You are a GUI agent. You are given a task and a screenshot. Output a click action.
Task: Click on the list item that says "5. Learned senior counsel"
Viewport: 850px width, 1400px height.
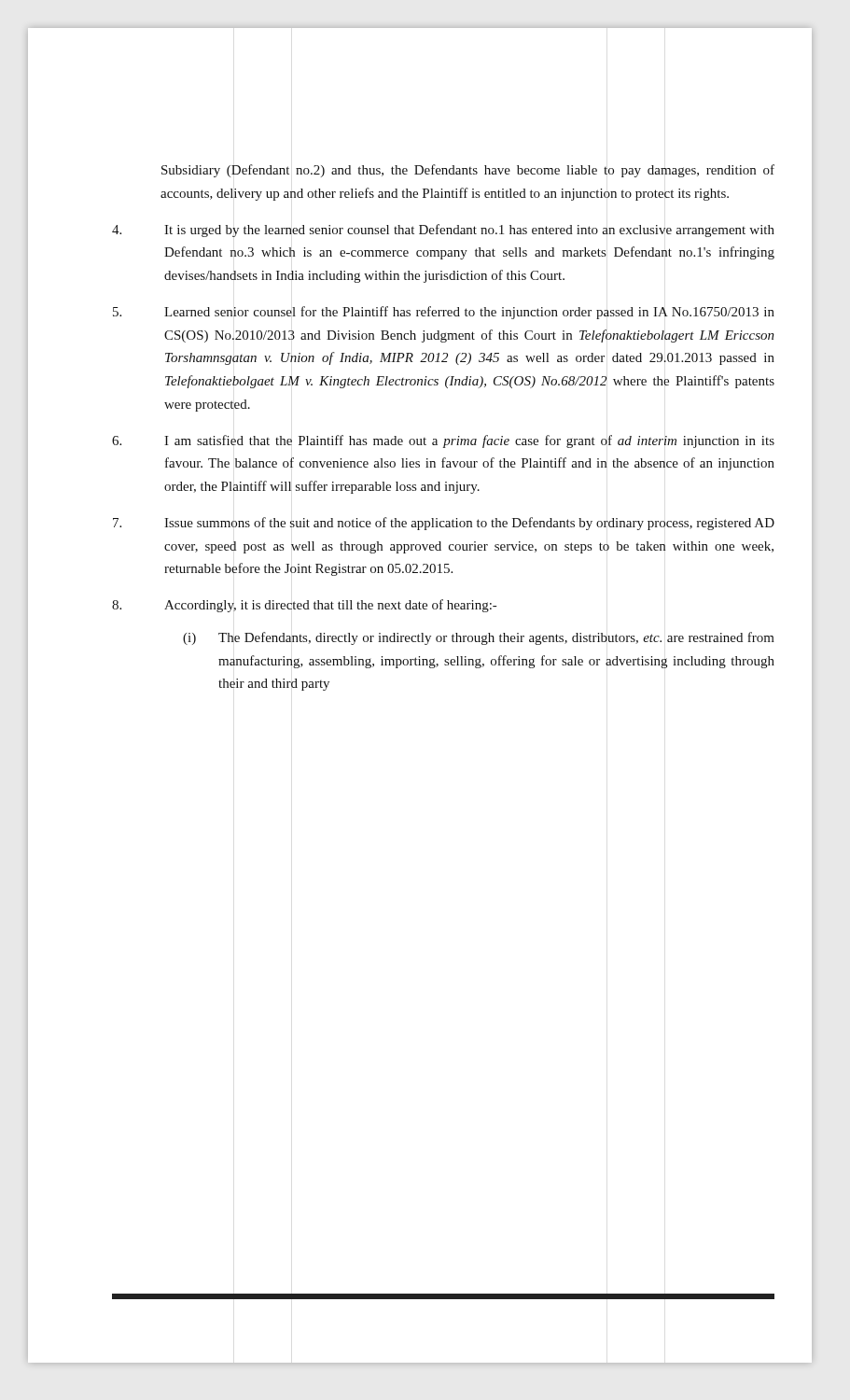click(443, 358)
